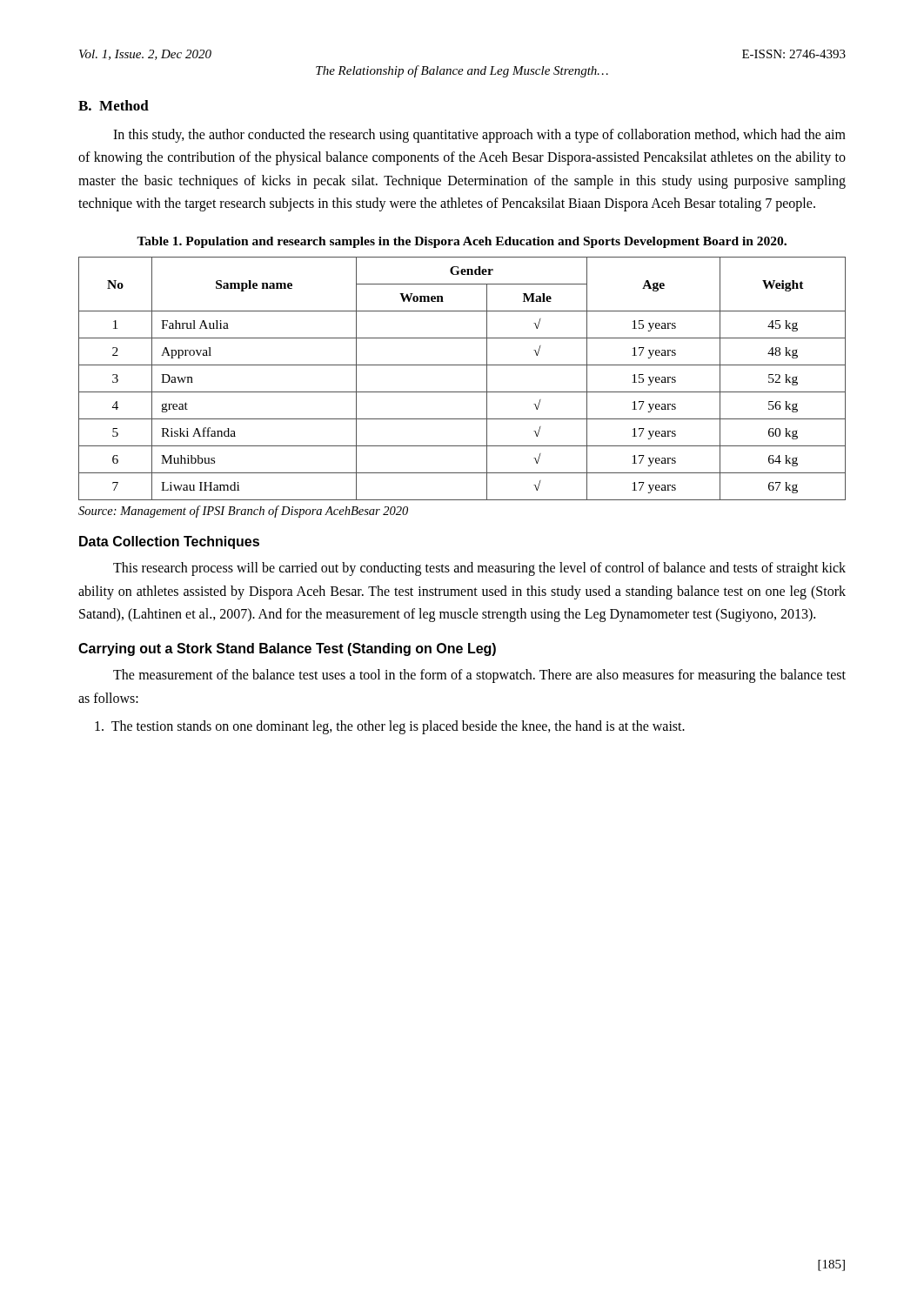Find the element starting "Carrying out a Stork Stand Balance Test (Standing"

287,649
